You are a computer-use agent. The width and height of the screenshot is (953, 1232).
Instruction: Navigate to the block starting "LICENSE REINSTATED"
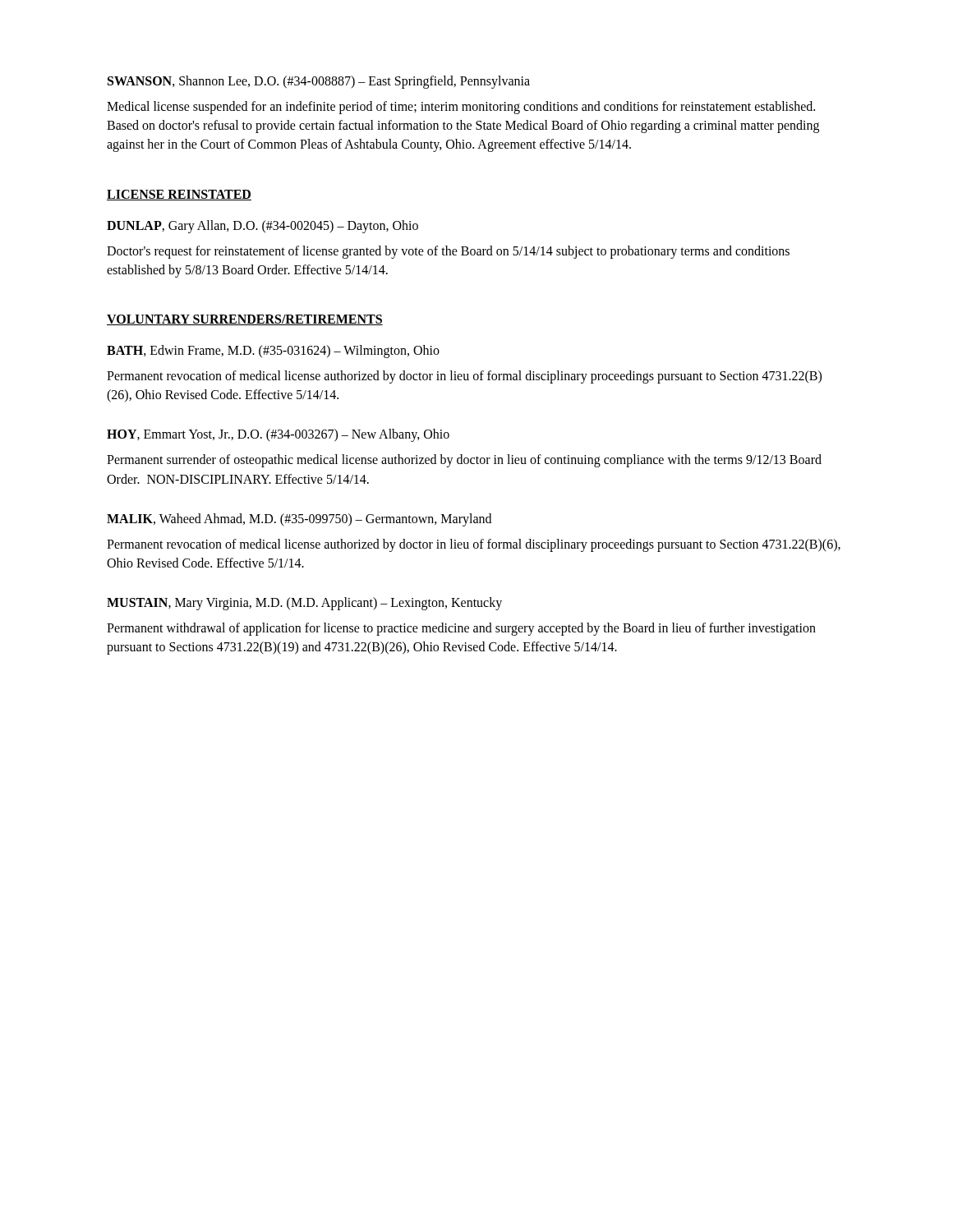[179, 194]
